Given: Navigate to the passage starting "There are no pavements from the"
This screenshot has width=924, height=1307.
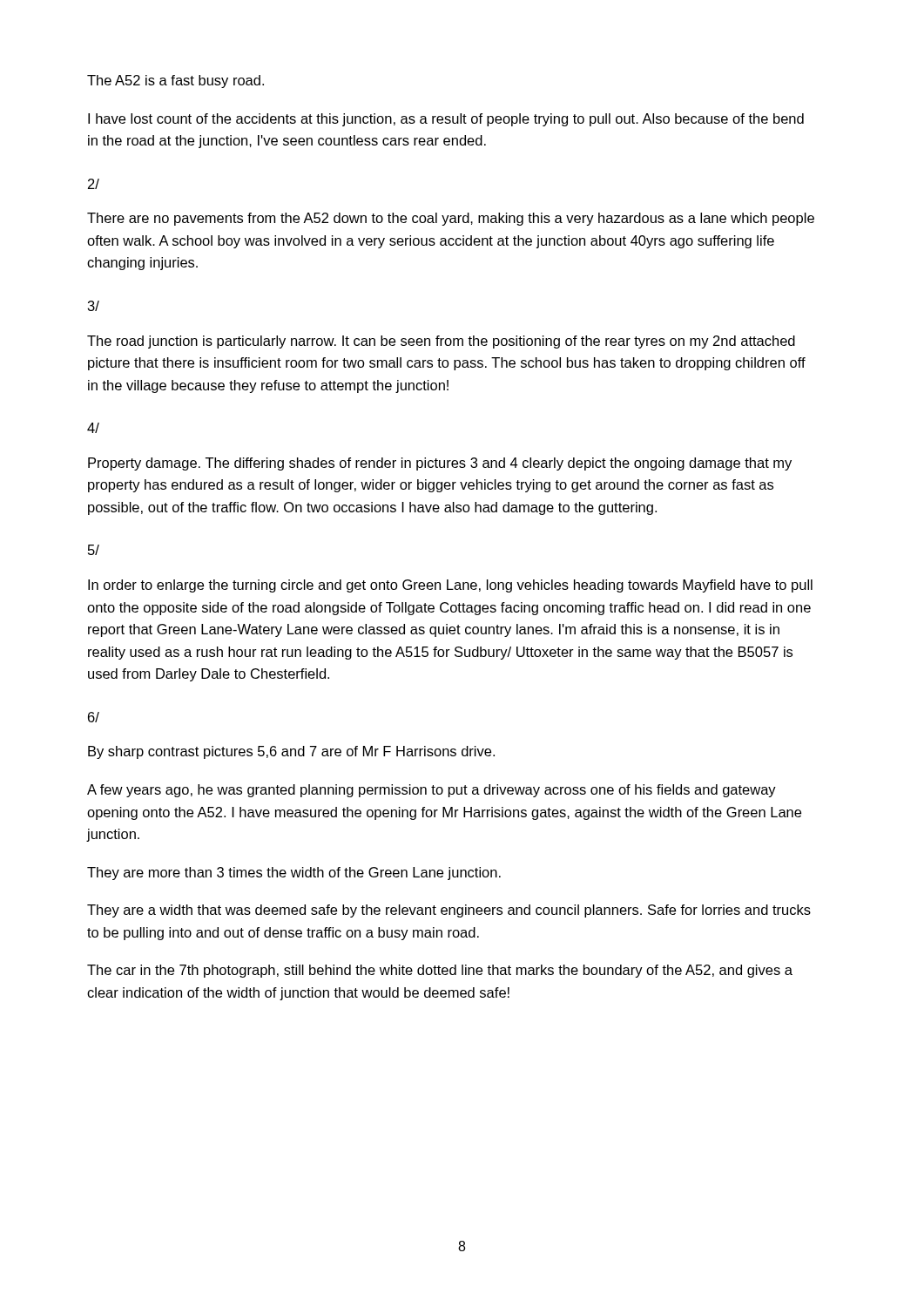Looking at the screenshot, I should click(451, 240).
